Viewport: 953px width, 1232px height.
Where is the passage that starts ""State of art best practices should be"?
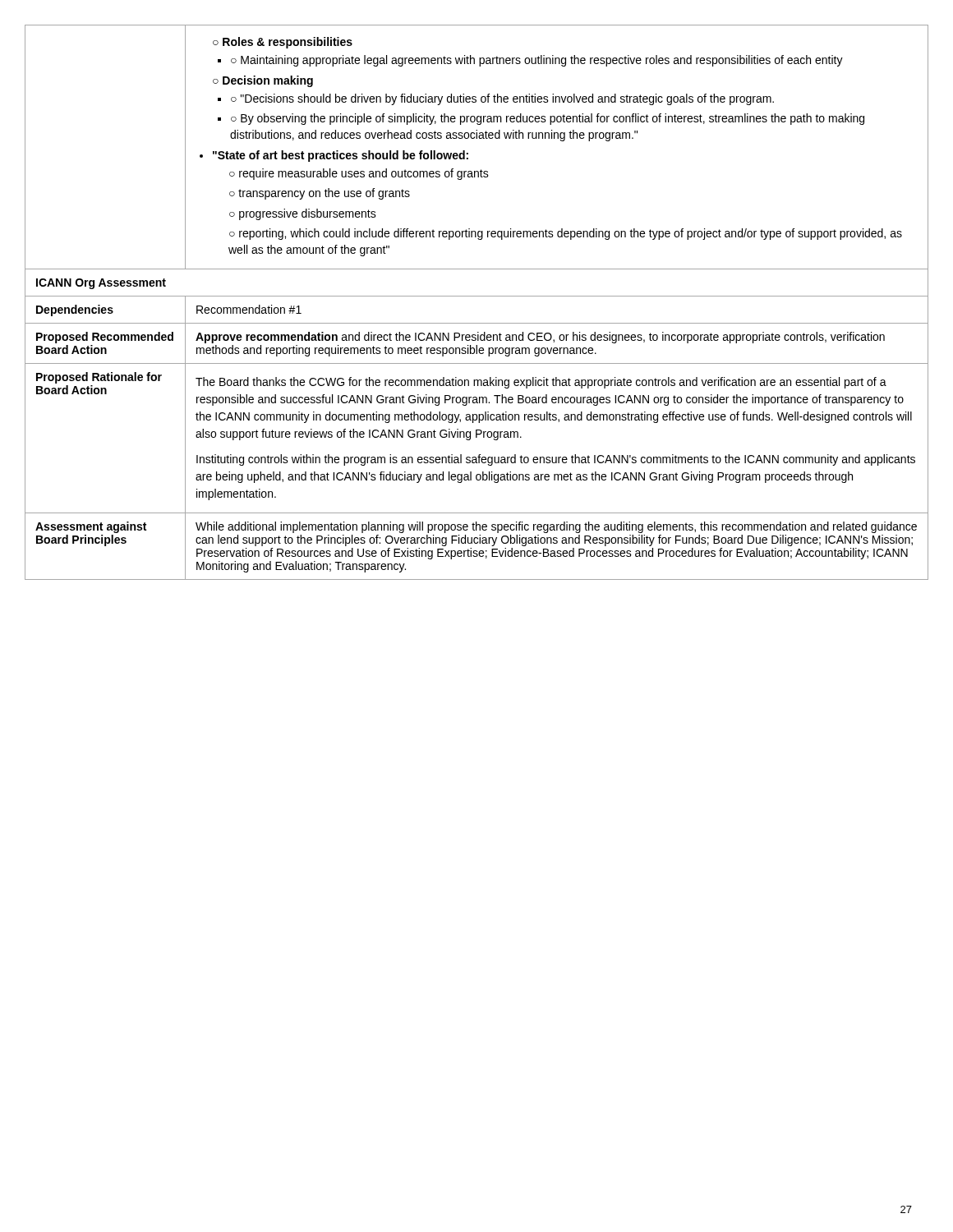pyautogui.click(x=334, y=156)
